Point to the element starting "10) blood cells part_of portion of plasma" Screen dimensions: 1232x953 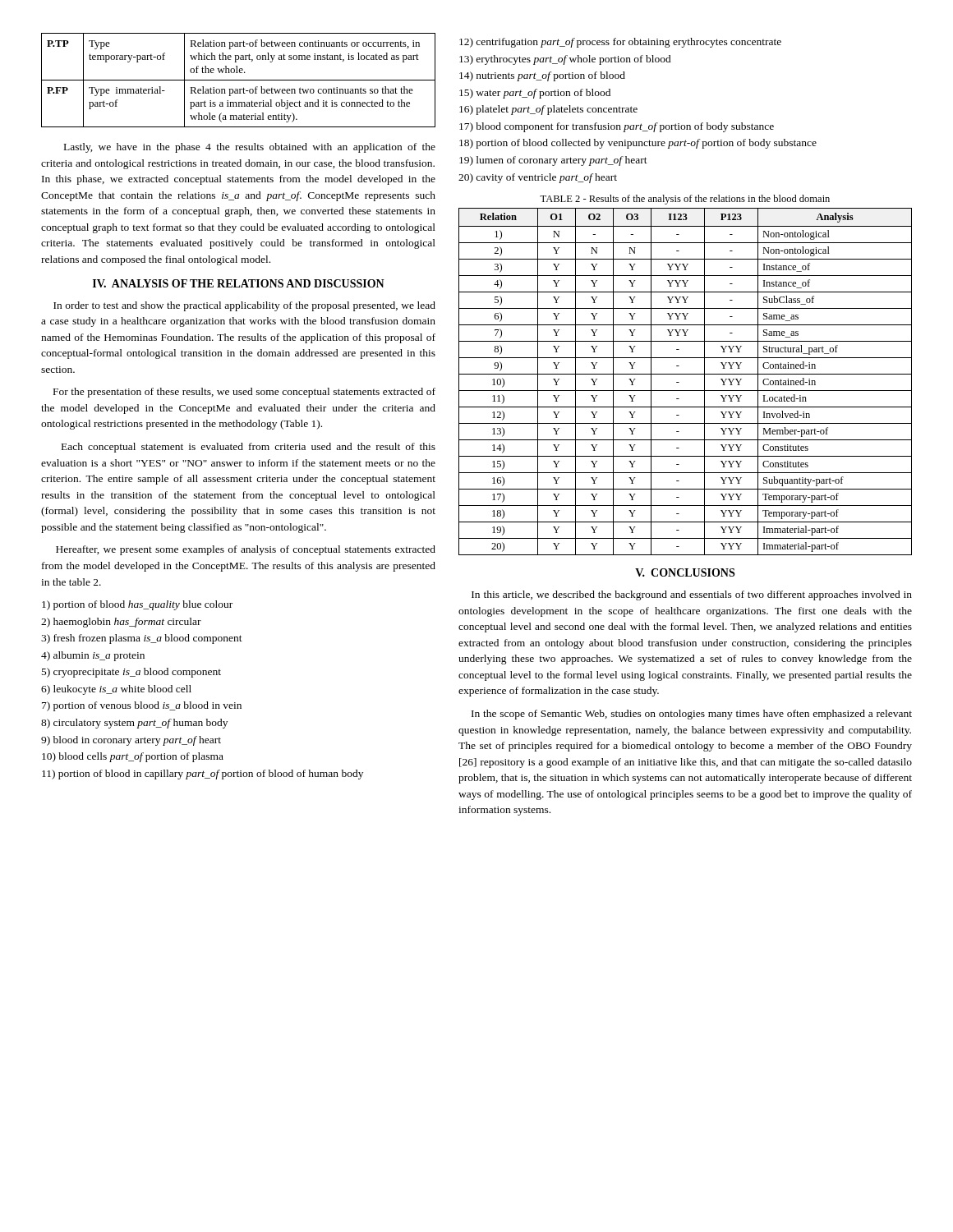point(133,757)
